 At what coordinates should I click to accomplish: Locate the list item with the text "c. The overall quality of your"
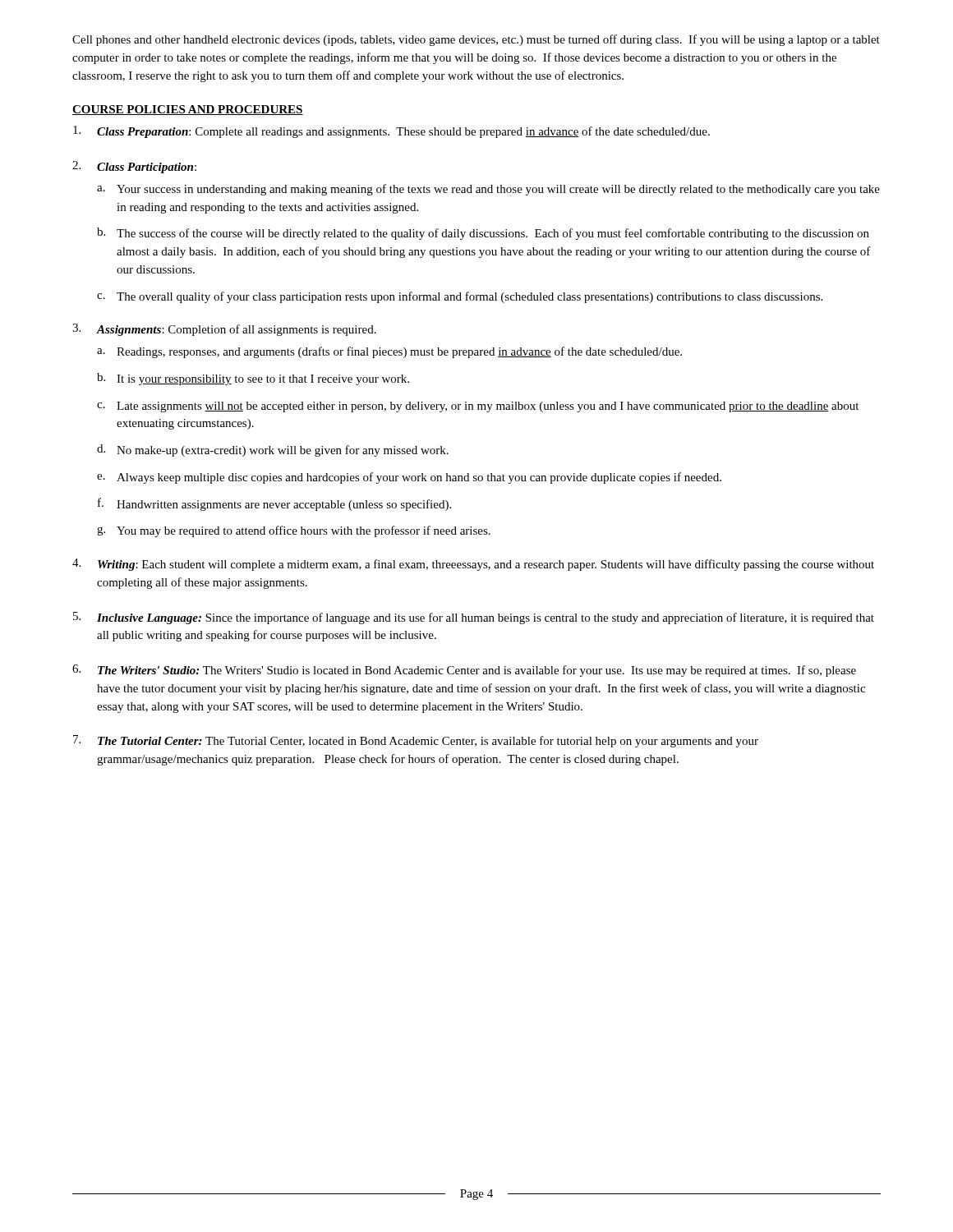(x=489, y=297)
